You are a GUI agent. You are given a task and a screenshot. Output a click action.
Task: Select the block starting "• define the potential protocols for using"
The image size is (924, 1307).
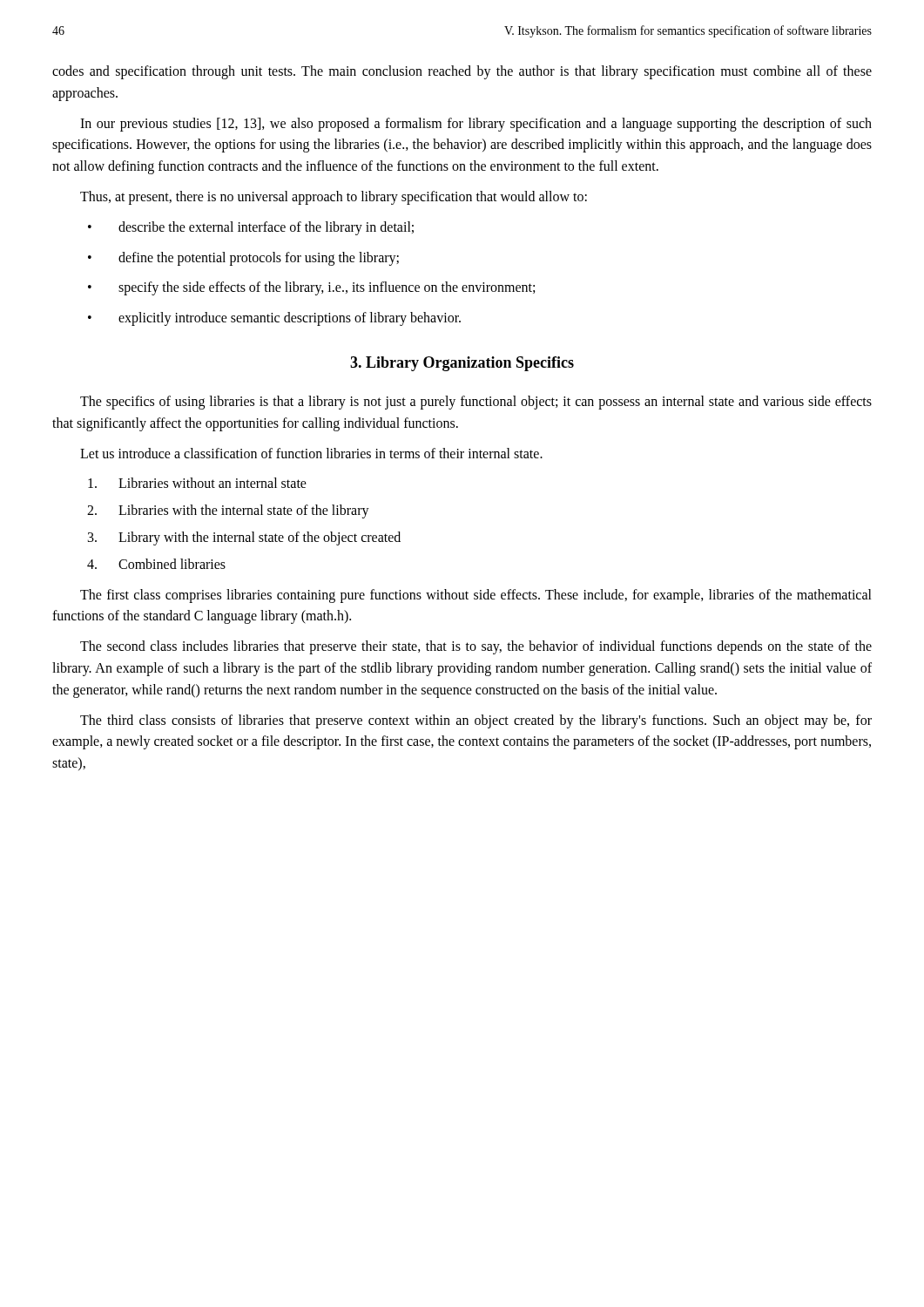(243, 258)
